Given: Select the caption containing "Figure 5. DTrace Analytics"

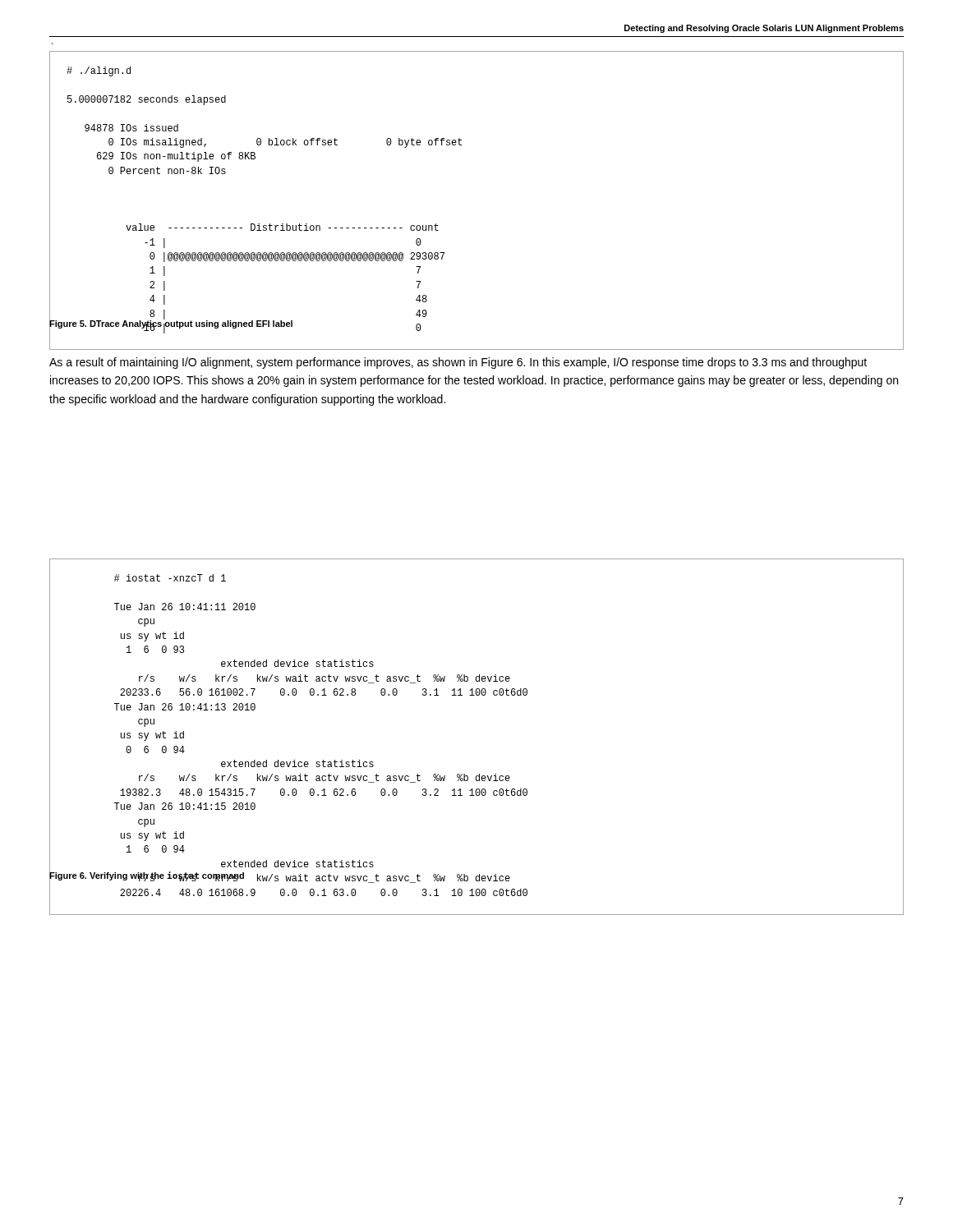Looking at the screenshot, I should tap(171, 324).
